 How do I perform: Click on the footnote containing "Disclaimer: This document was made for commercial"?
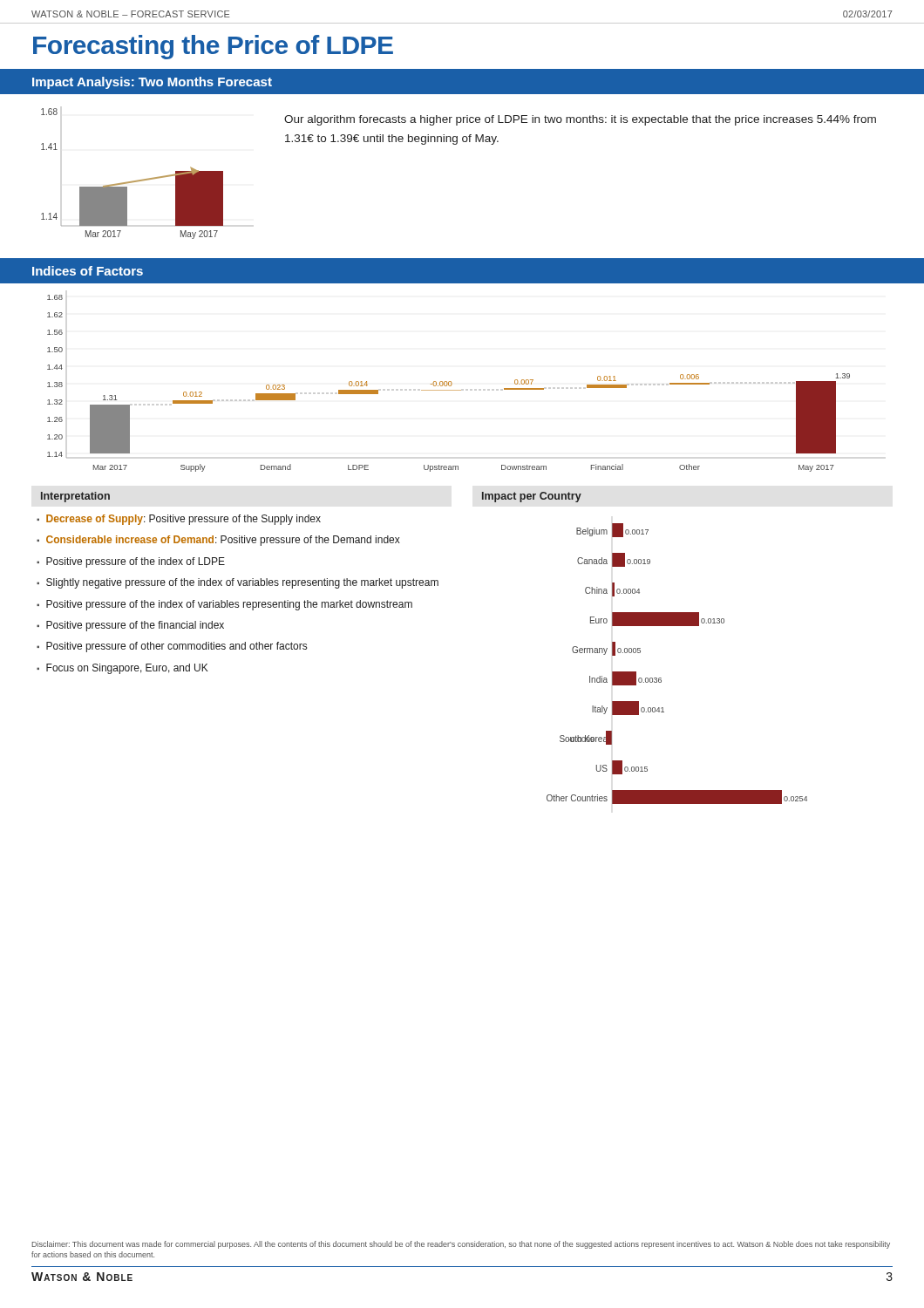(461, 1250)
